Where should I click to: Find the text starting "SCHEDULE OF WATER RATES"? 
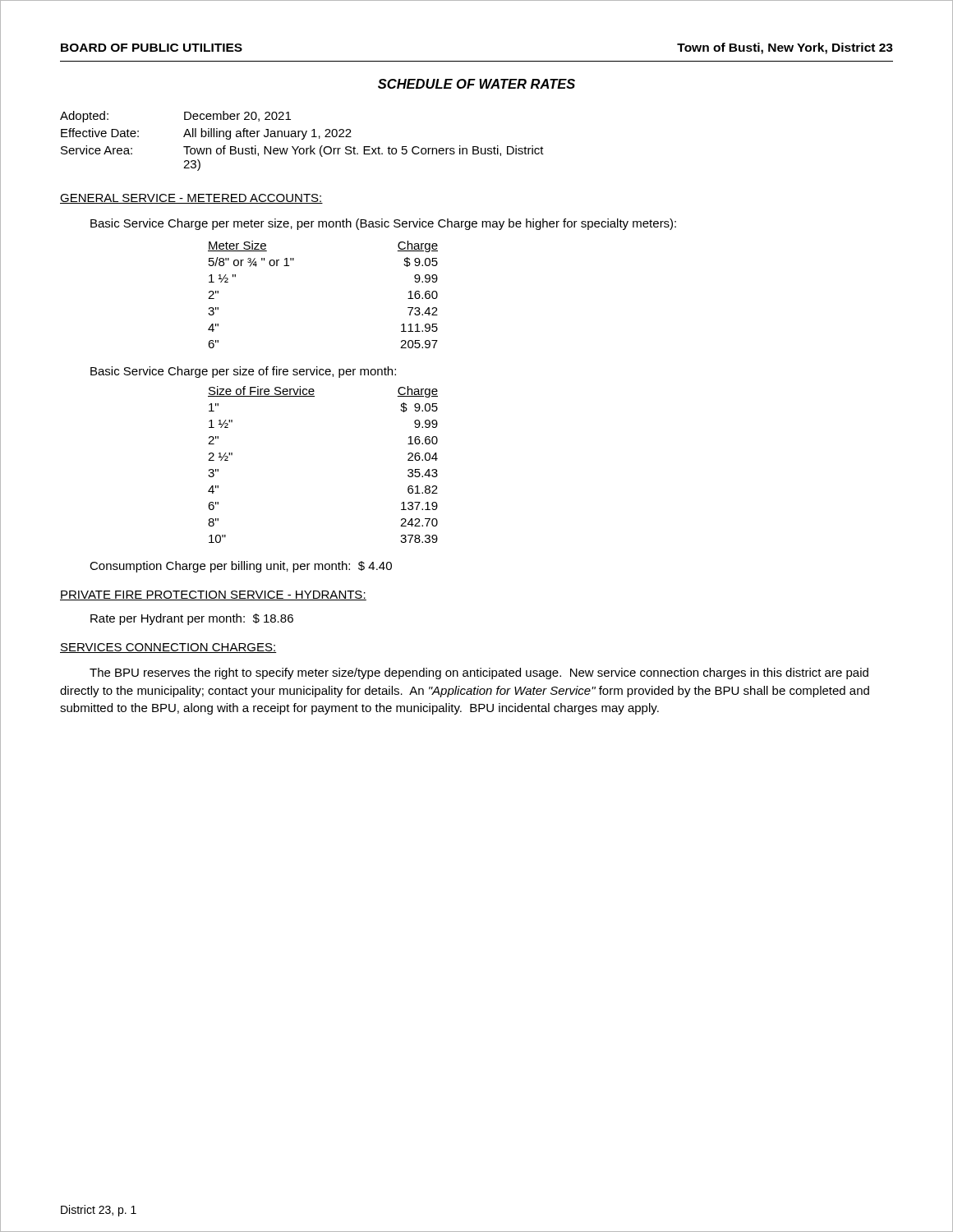coord(476,84)
